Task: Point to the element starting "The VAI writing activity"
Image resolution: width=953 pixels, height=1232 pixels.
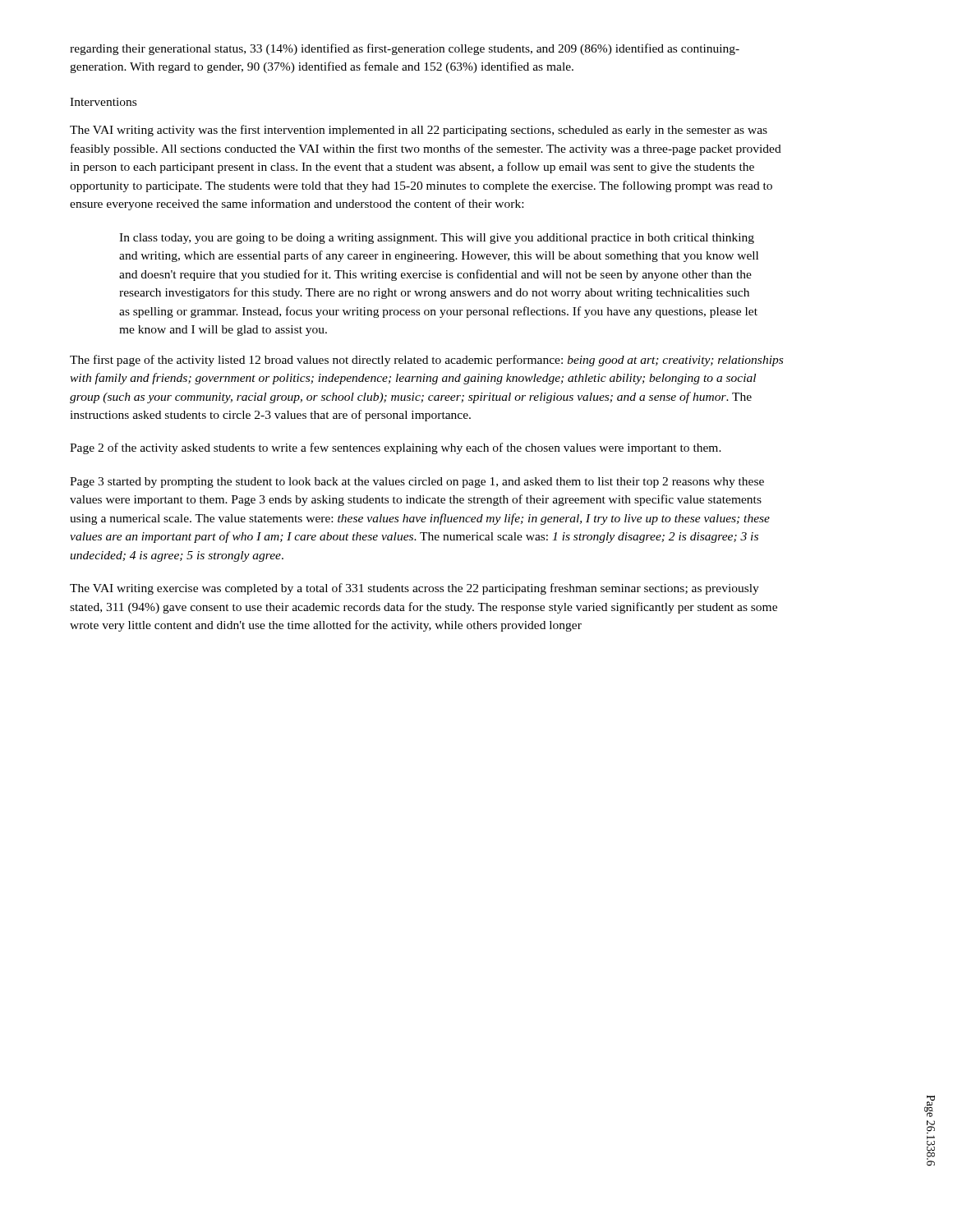Action: pos(425,167)
